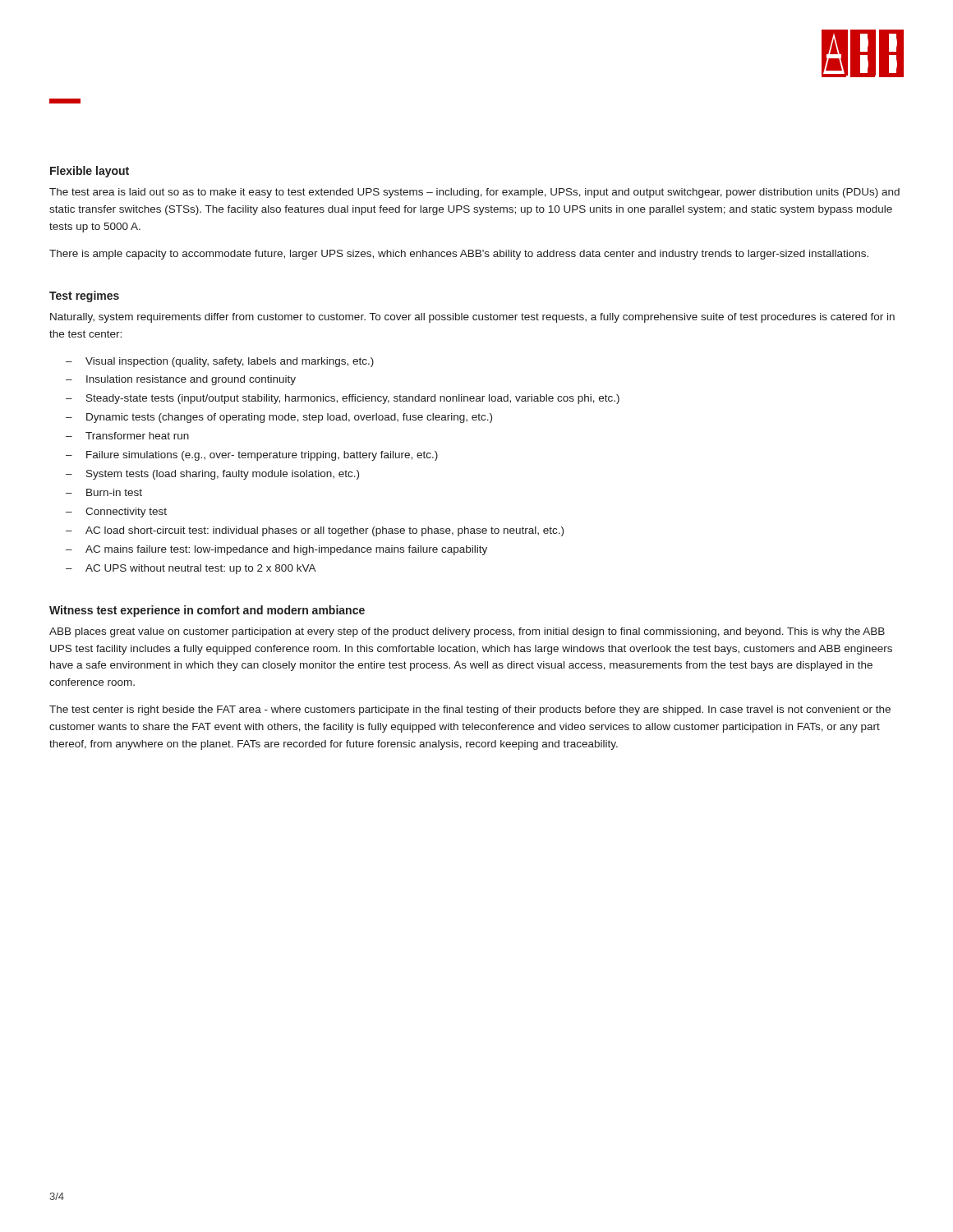Locate the section header with the text "Test regimes"
Viewport: 953px width, 1232px height.
(84, 295)
